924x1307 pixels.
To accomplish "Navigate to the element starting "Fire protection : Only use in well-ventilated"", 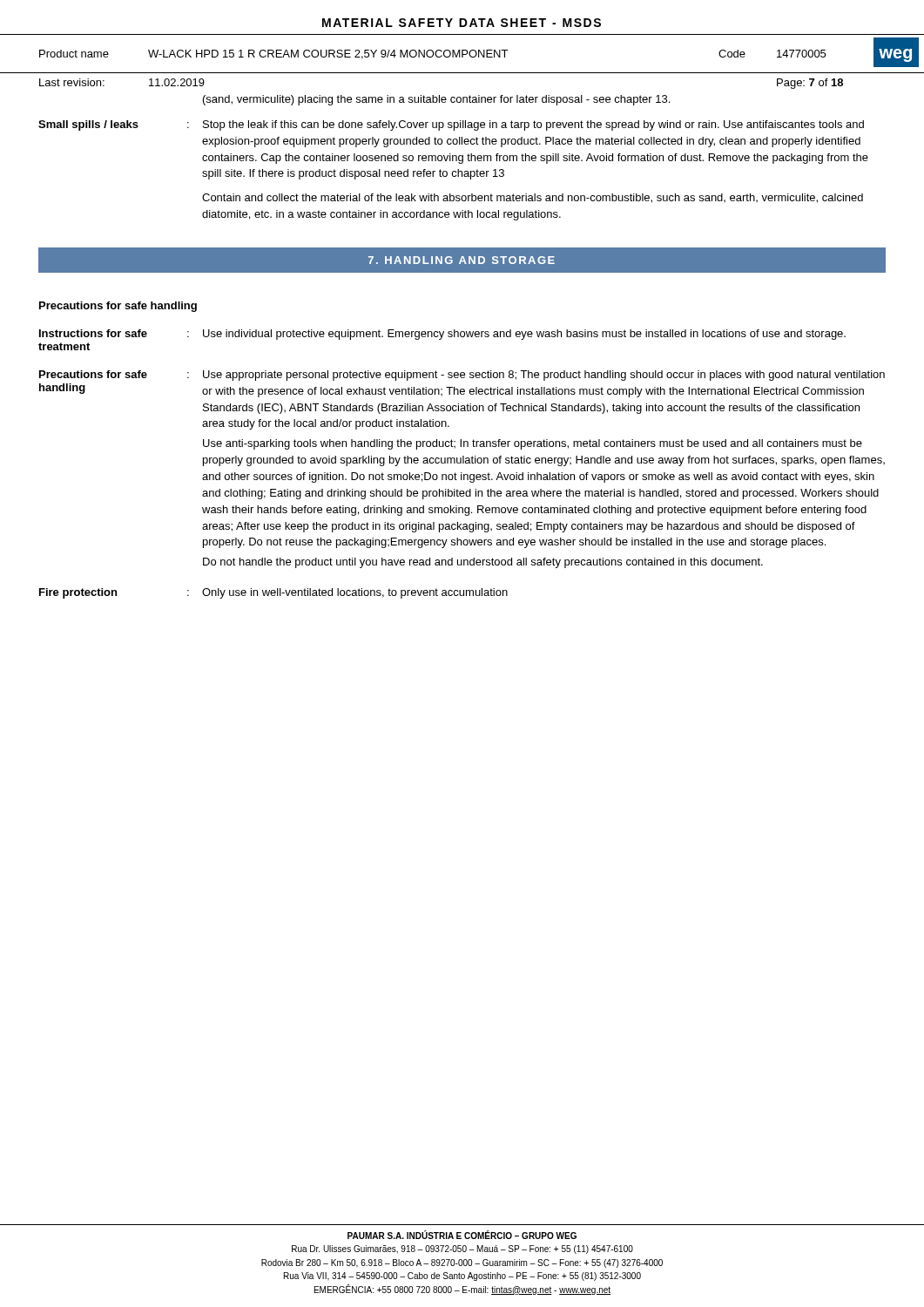I will 462,593.
